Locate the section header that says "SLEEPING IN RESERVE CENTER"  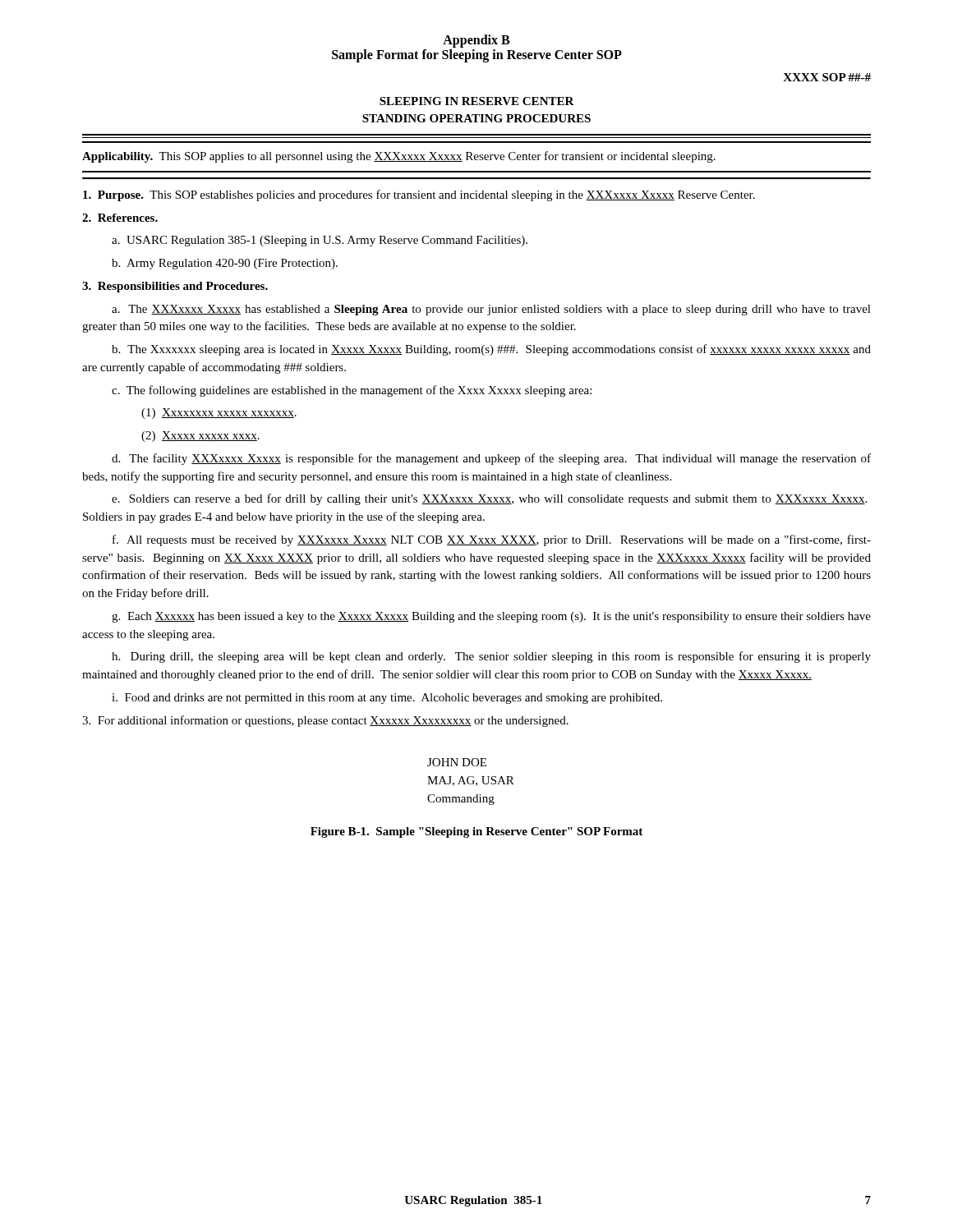pyautogui.click(x=476, y=110)
